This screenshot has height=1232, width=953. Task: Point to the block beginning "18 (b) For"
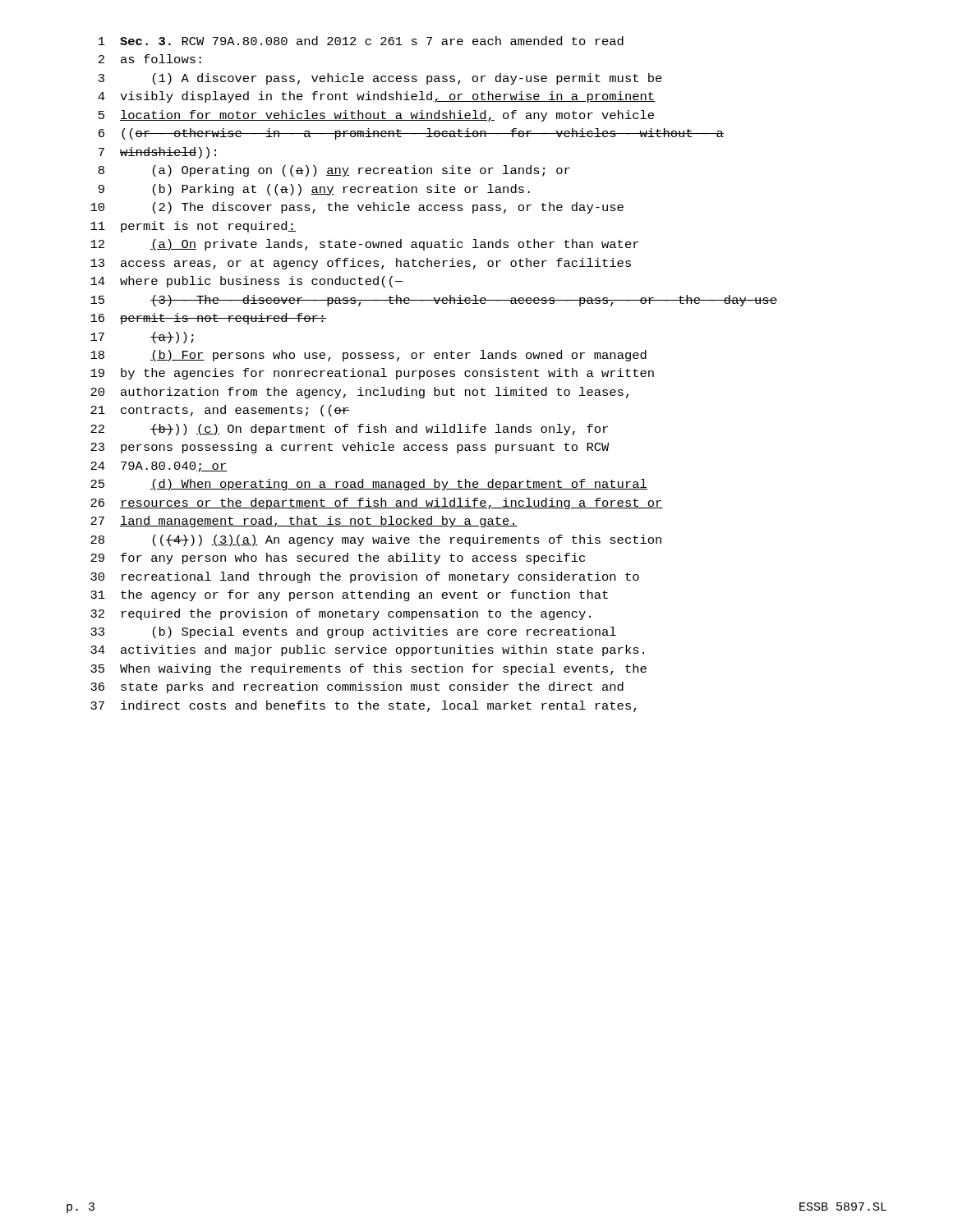coord(476,356)
